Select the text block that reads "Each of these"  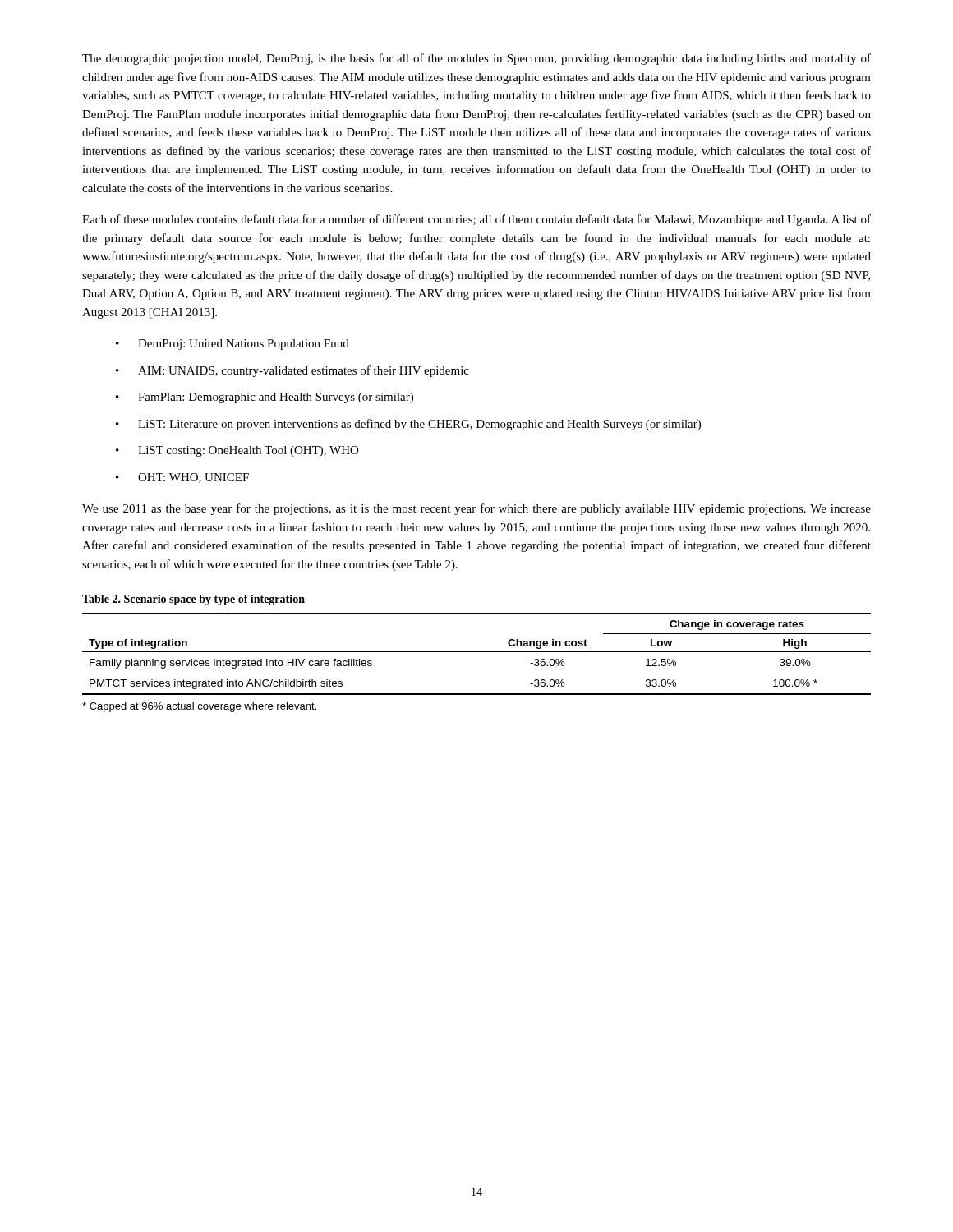[476, 265]
